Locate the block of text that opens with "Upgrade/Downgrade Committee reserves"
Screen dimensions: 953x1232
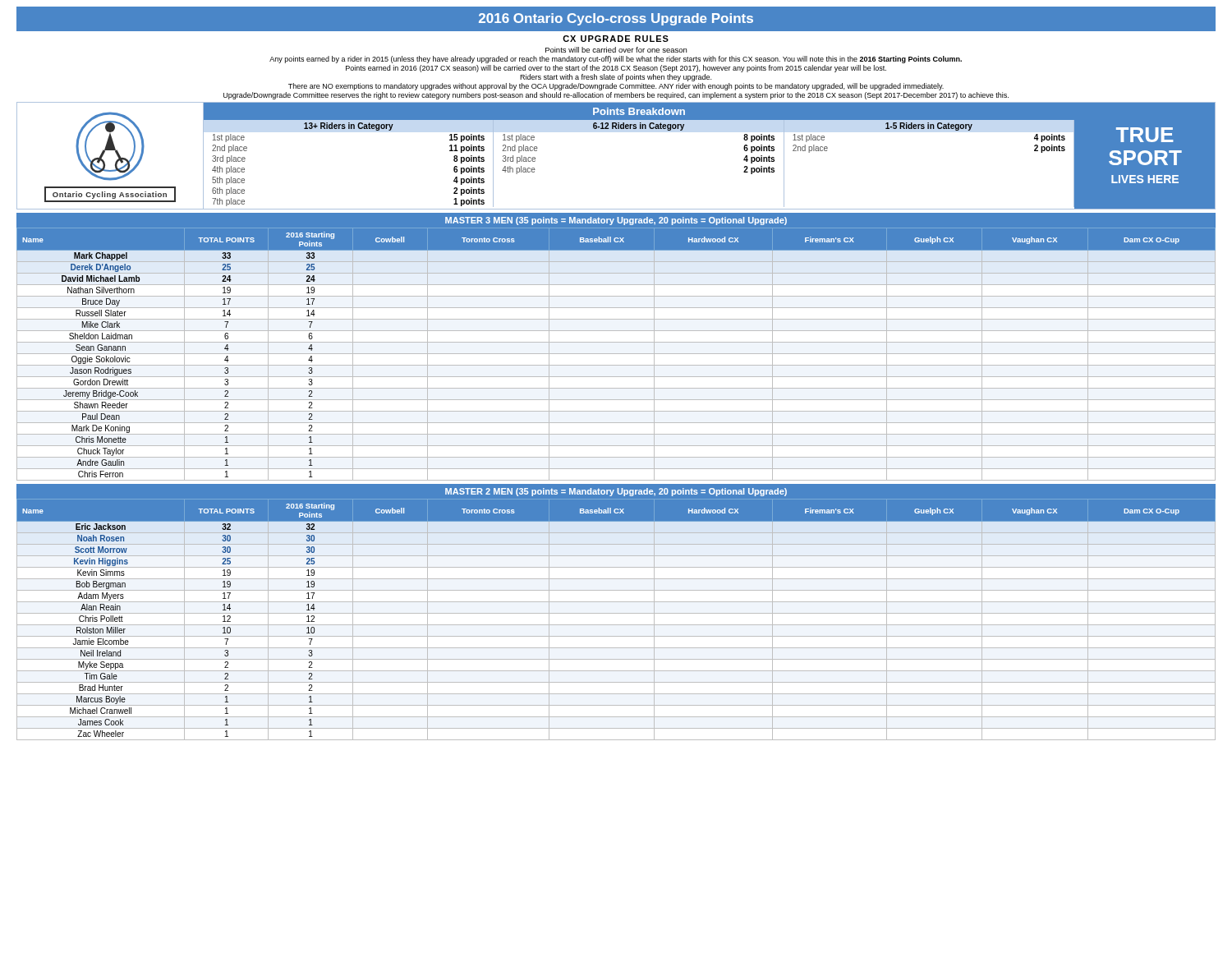click(616, 95)
